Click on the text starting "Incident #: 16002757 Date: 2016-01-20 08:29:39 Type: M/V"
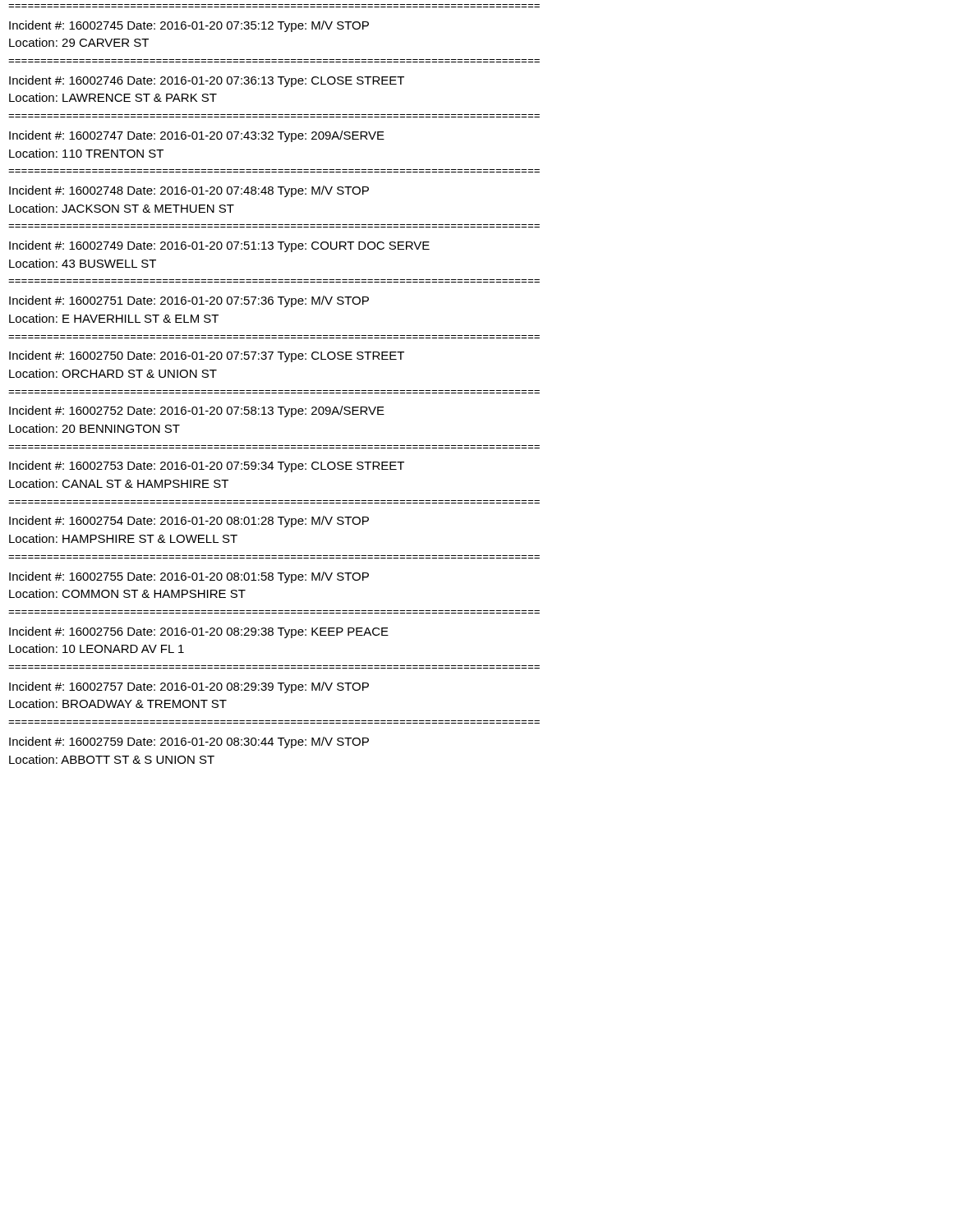 pyautogui.click(x=189, y=687)
